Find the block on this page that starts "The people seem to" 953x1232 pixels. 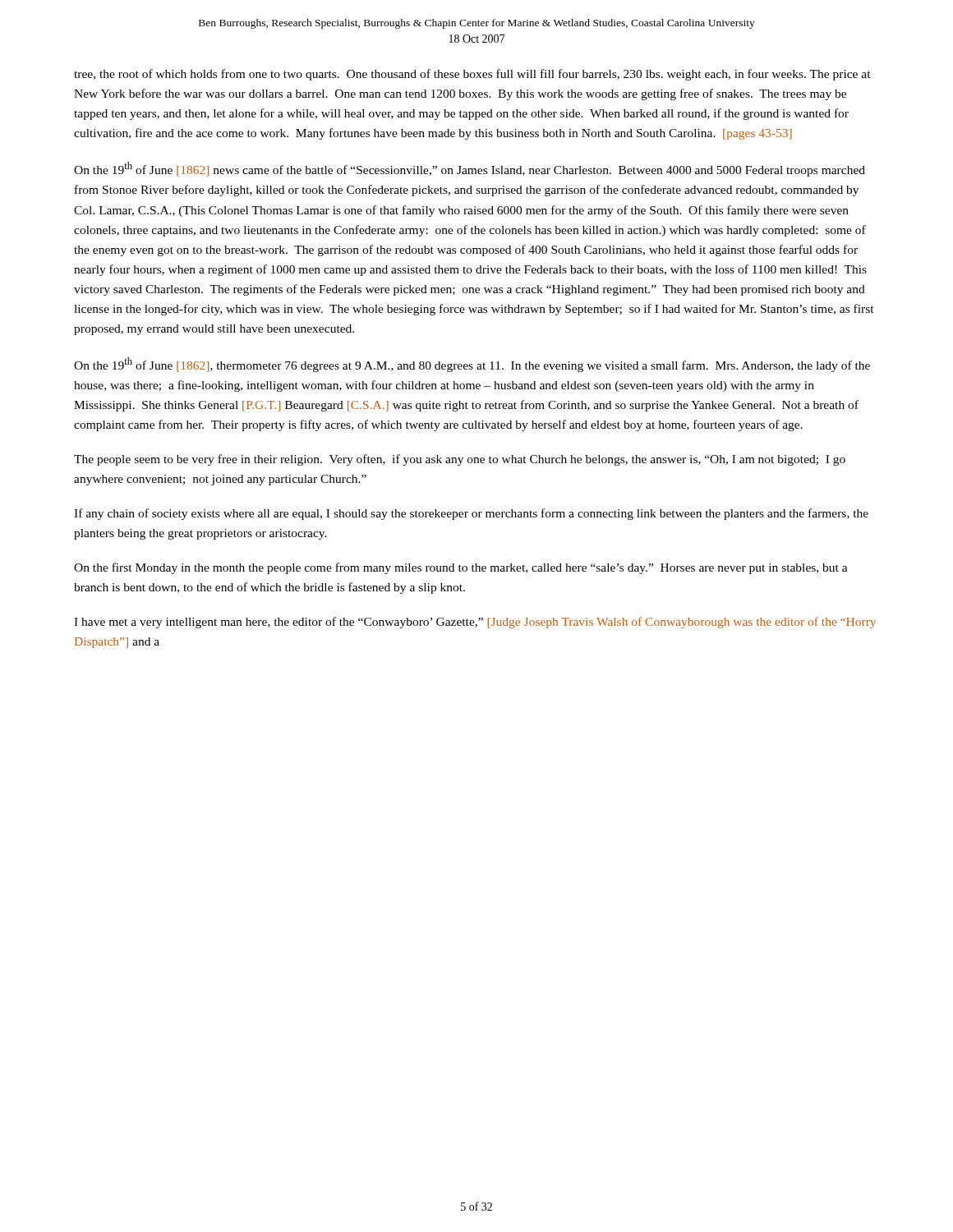460,468
